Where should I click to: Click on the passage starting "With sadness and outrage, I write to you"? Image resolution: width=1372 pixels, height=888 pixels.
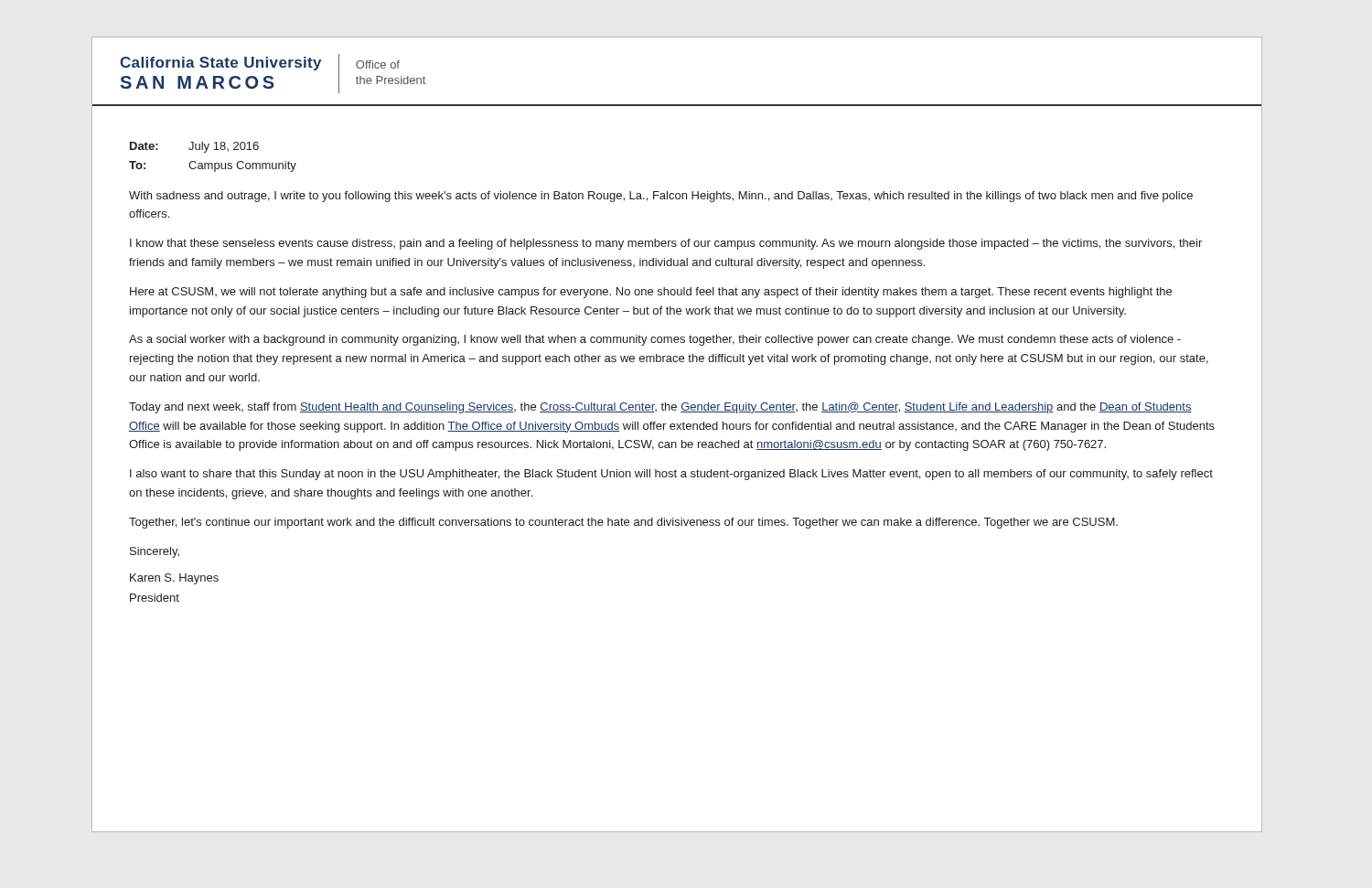click(x=661, y=204)
